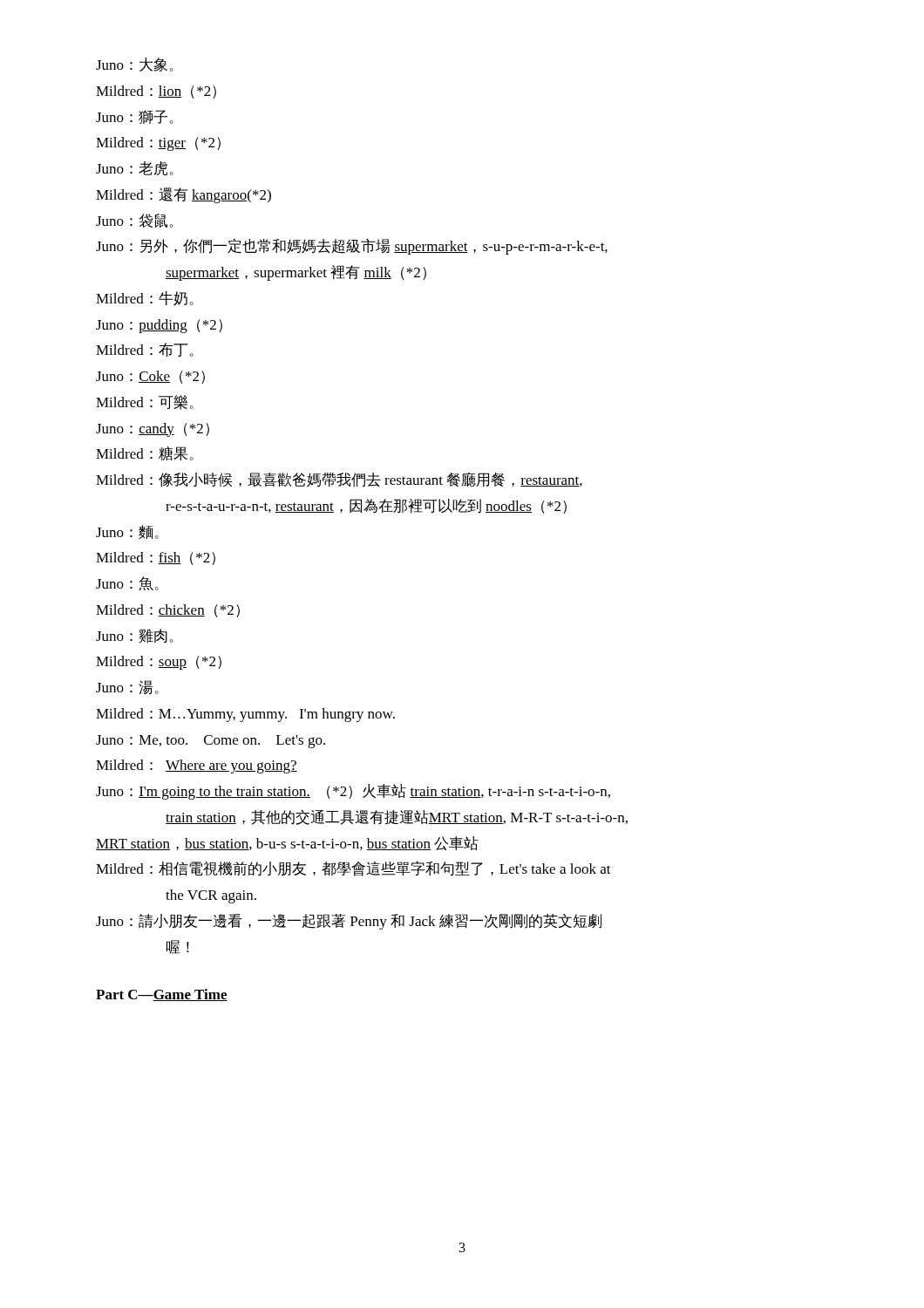Find a section header
Viewport: 924px width, 1308px height.
[161, 995]
